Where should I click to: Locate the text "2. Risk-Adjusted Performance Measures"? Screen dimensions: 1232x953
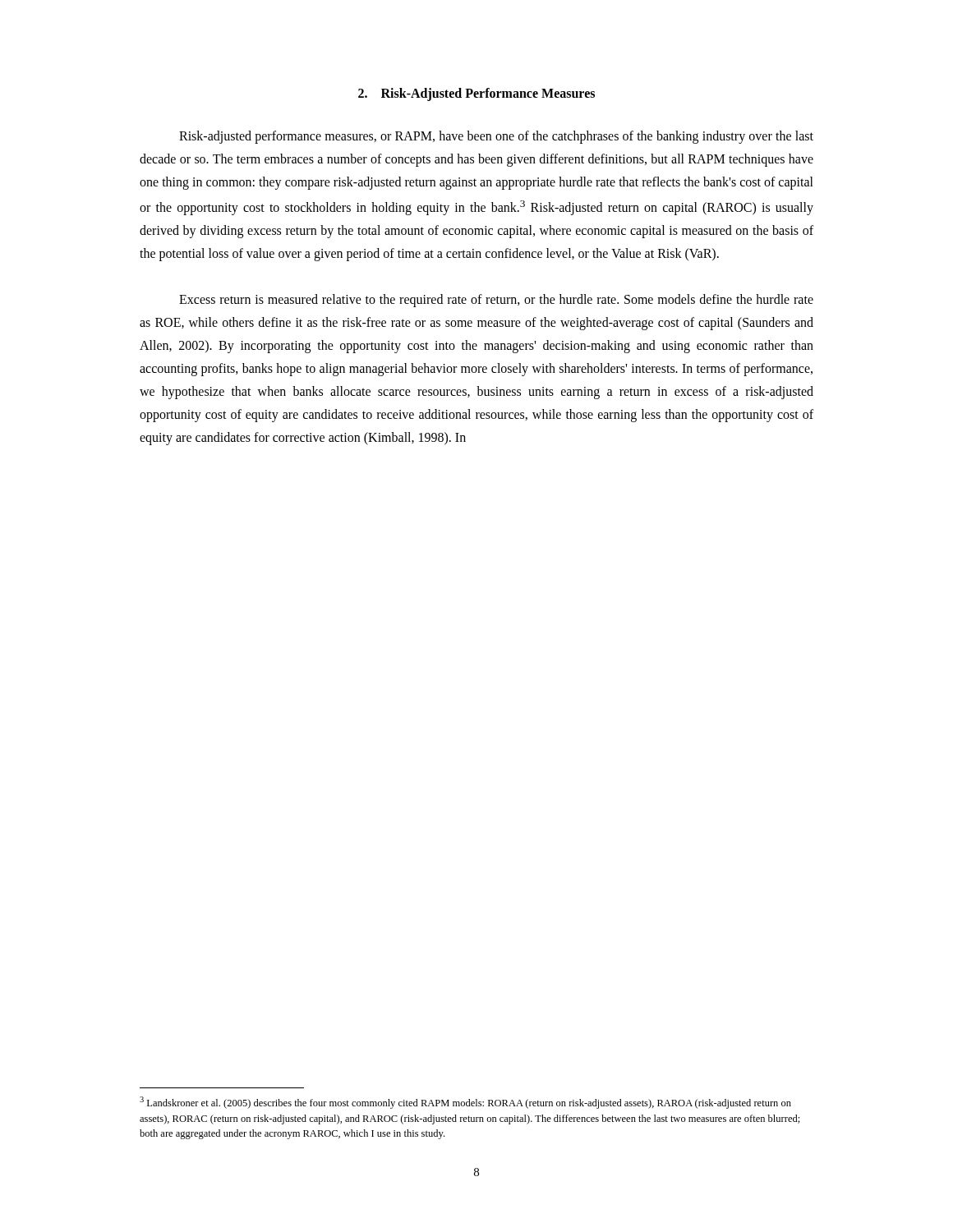tap(476, 93)
